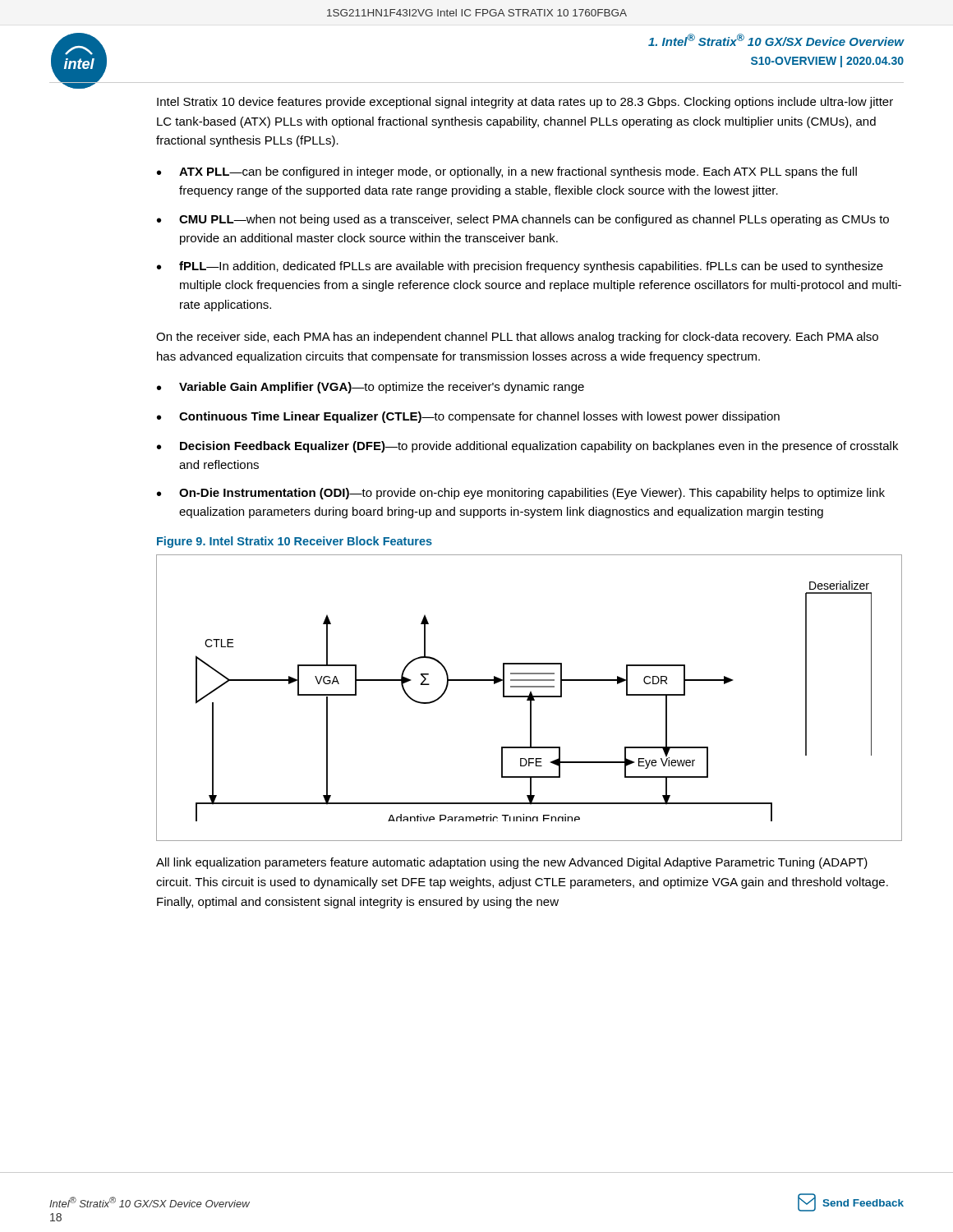953x1232 pixels.
Task: Navigate to the region starting "Figure 9. Intel Stratix 10"
Action: [x=294, y=541]
